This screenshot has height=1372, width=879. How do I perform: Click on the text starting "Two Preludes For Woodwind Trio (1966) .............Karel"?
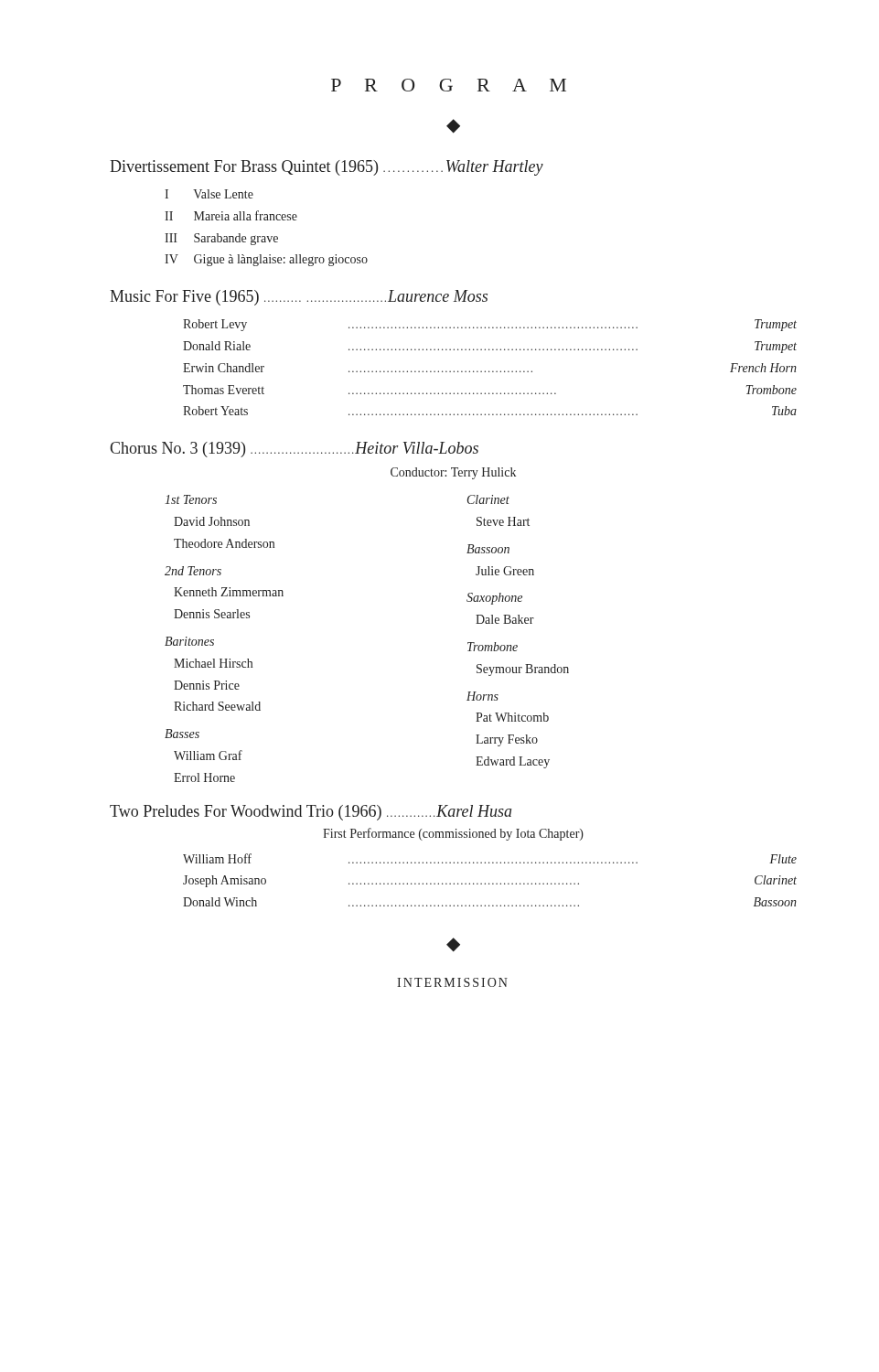pyautogui.click(x=311, y=811)
